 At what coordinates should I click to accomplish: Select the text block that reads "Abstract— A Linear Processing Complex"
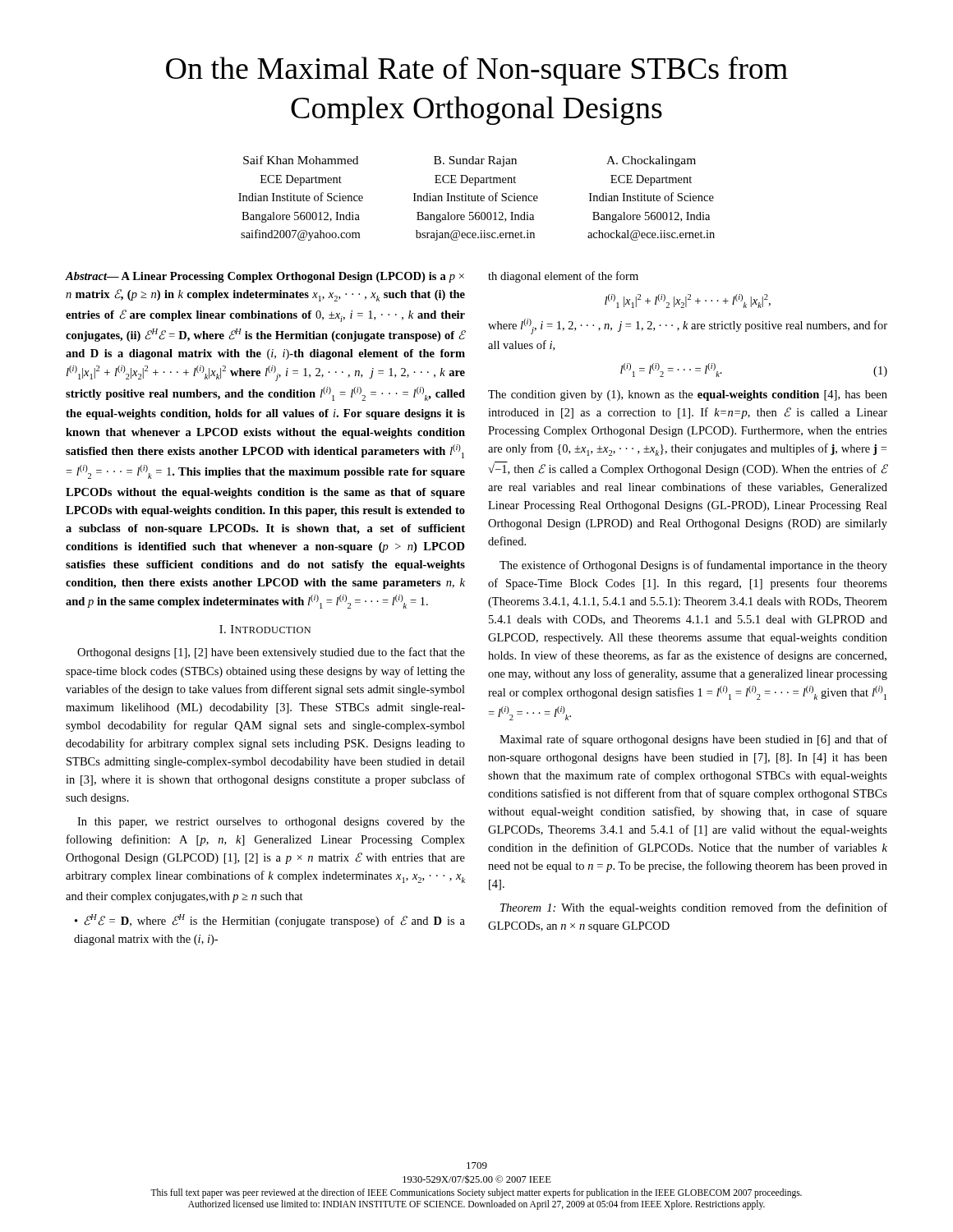(265, 440)
